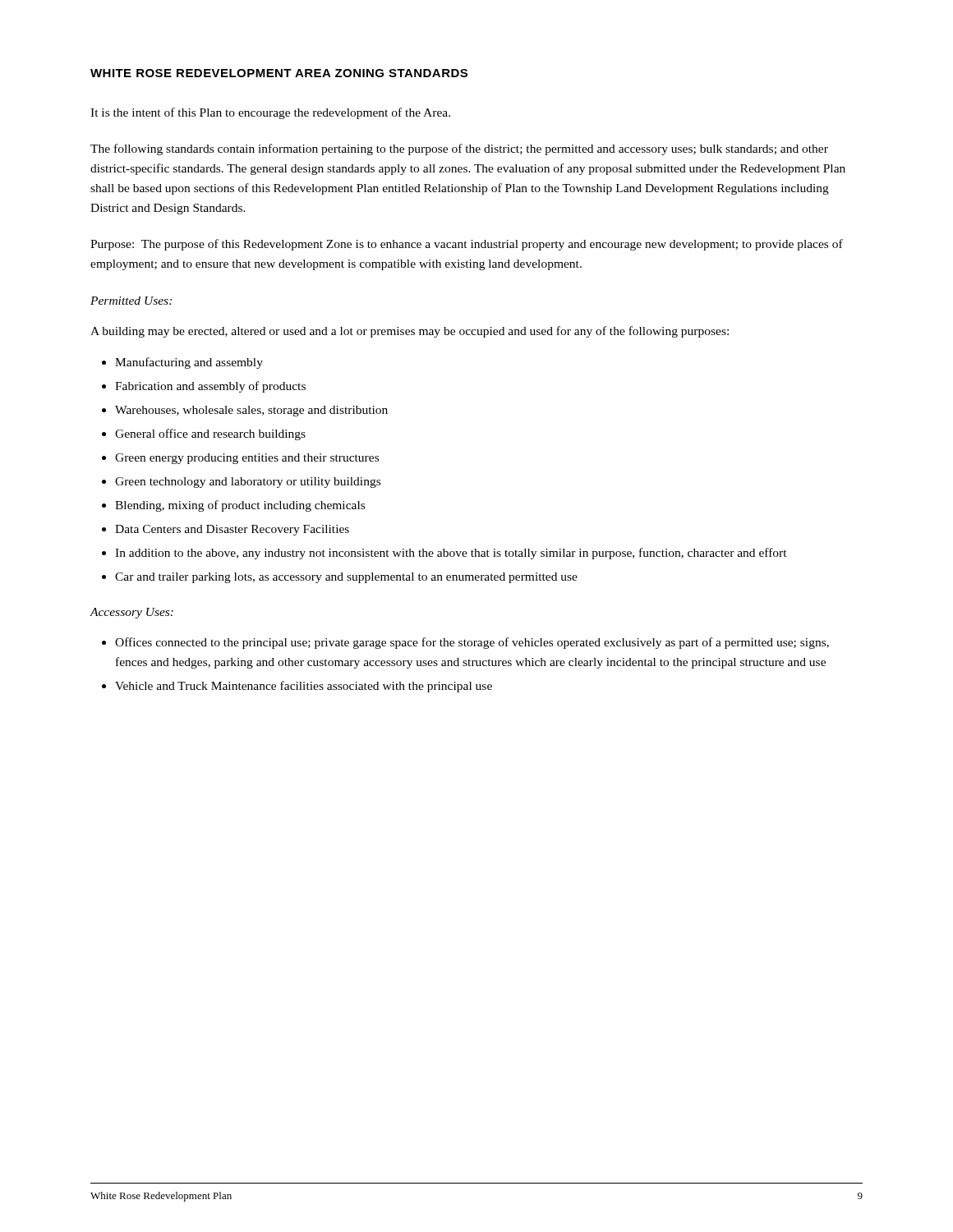Navigate to the passage starting "Green technology and laboratory"
The height and width of the screenshot is (1232, 953).
point(248,481)
